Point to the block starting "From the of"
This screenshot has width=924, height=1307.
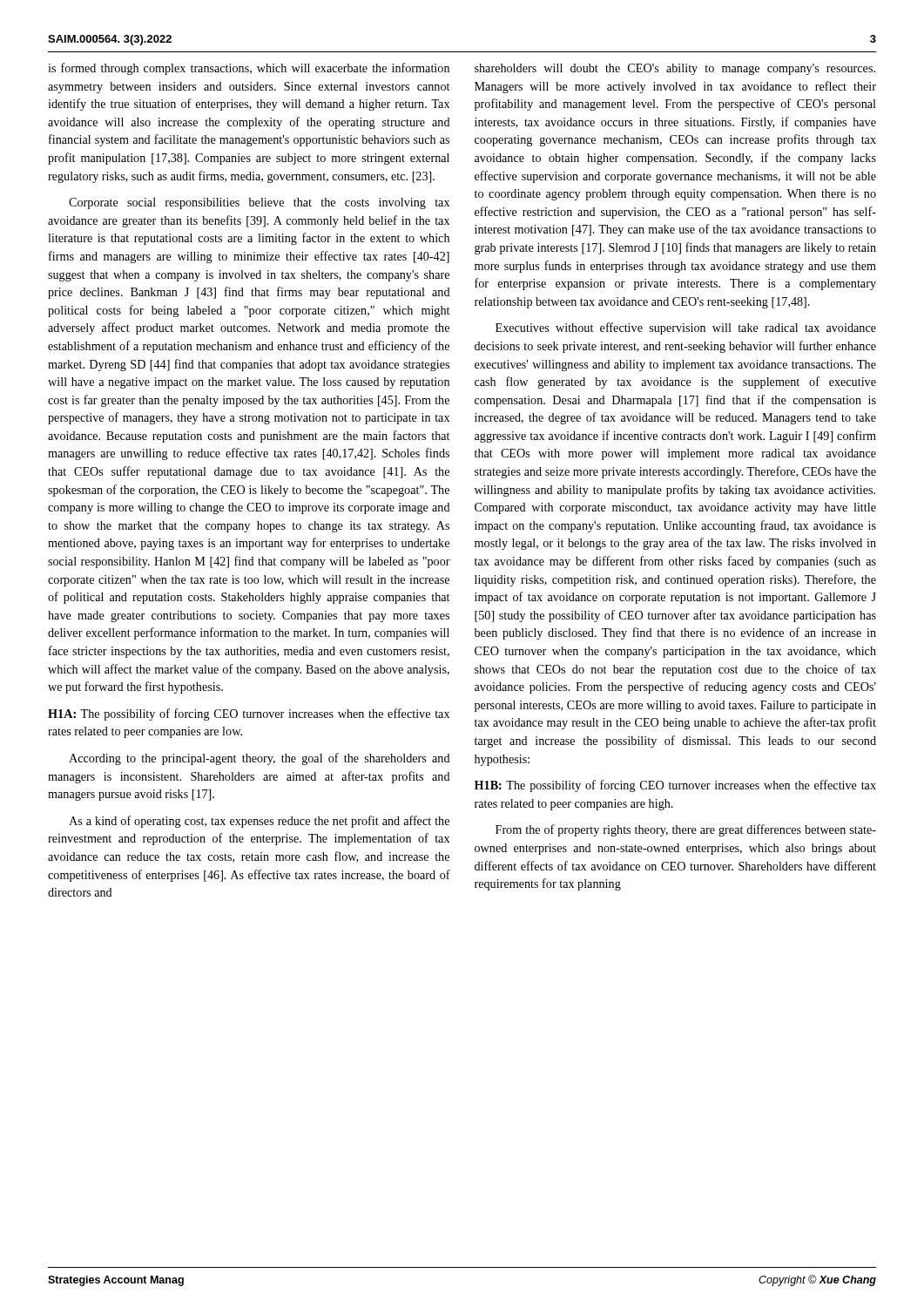[675, 857]
